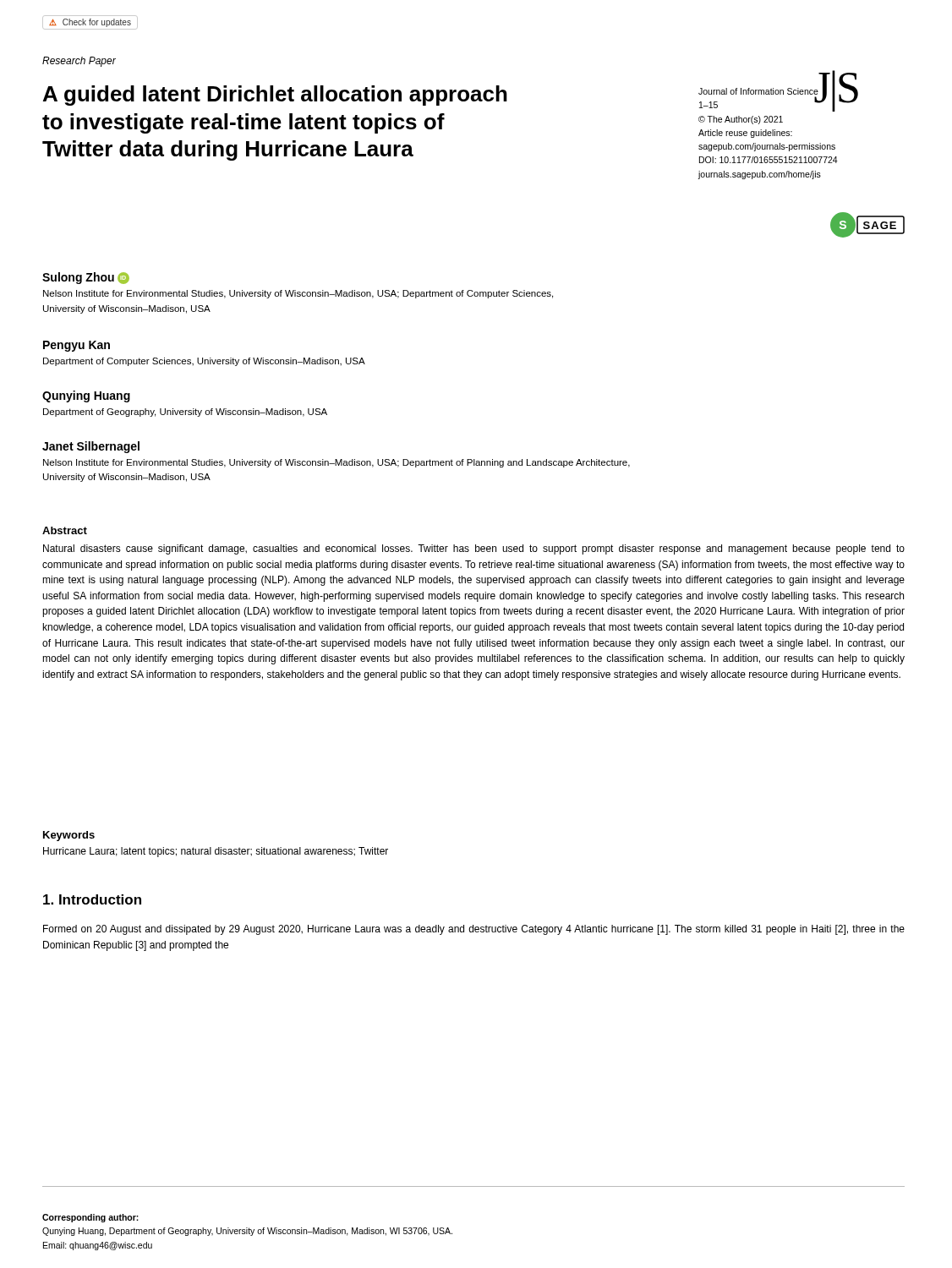
Task: Navigate to the block starting "Natural disasters cause significant damage, casualties"
Action: click(x=473, y=611)
